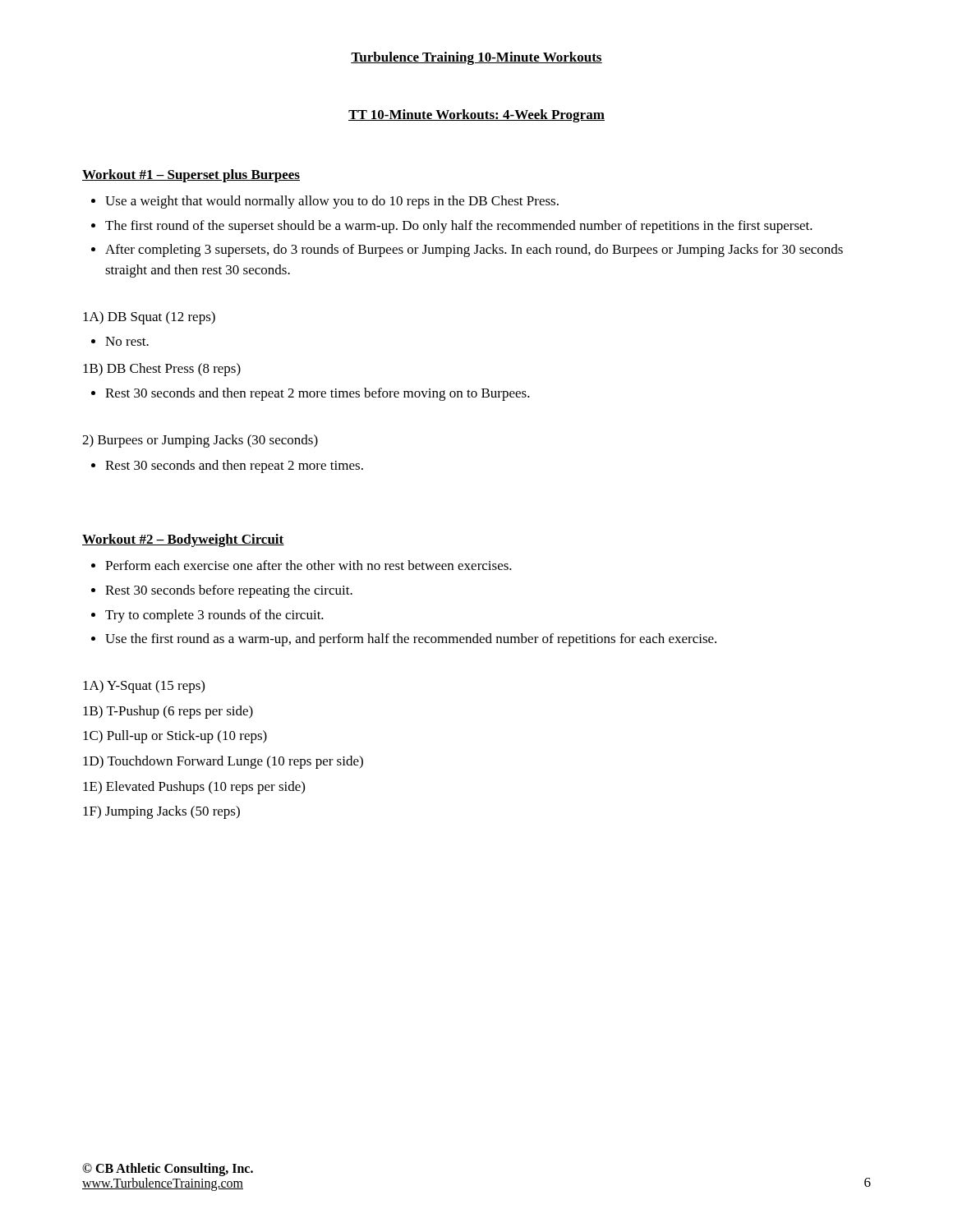Viewport: 953px width, 1232px height.
Task: Find the block on this page that starts "1E) Elevated Pushups (10"
Action: coord(194,786)
